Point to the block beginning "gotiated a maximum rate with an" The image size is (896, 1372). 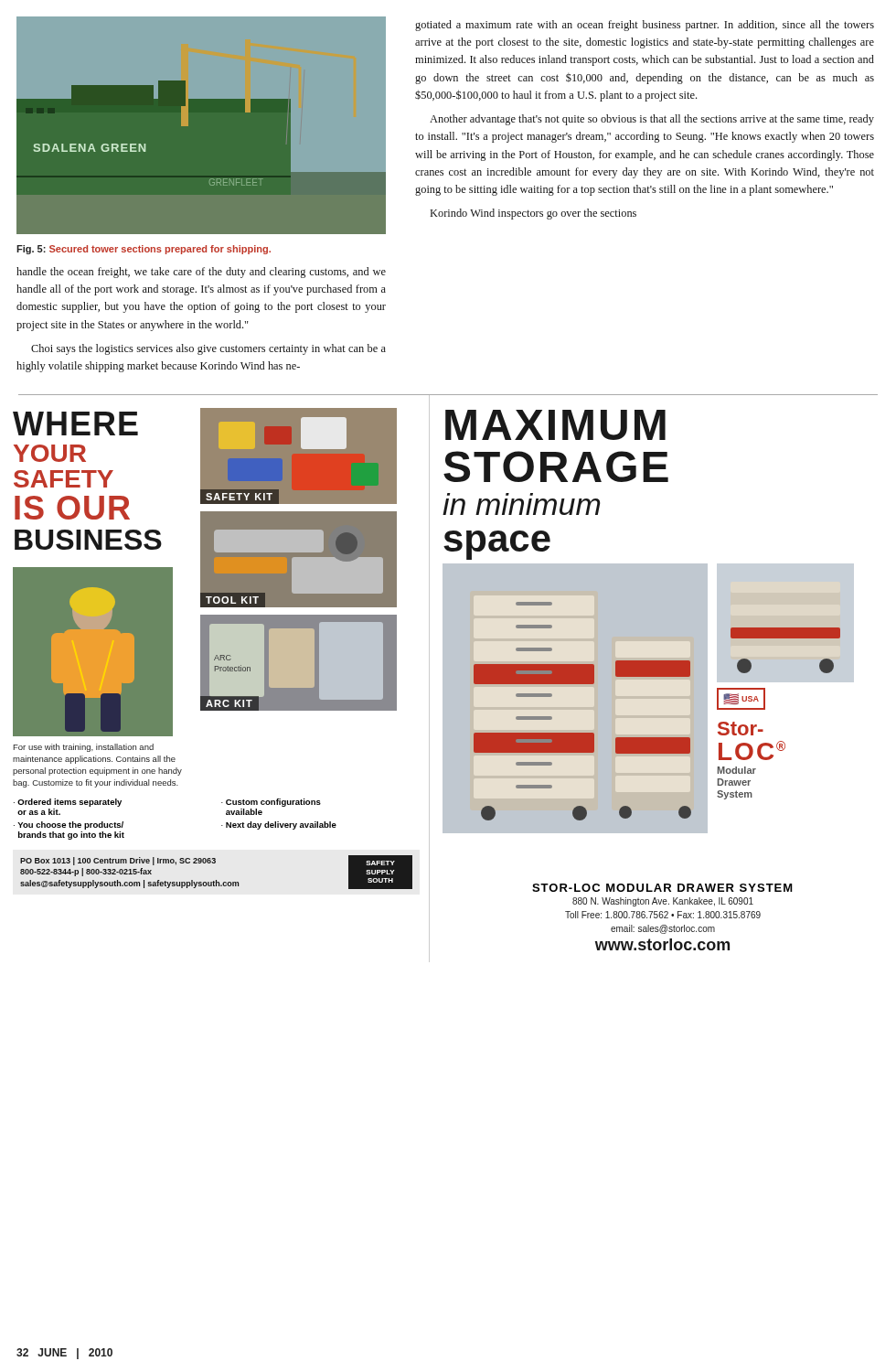click(645, 120)
